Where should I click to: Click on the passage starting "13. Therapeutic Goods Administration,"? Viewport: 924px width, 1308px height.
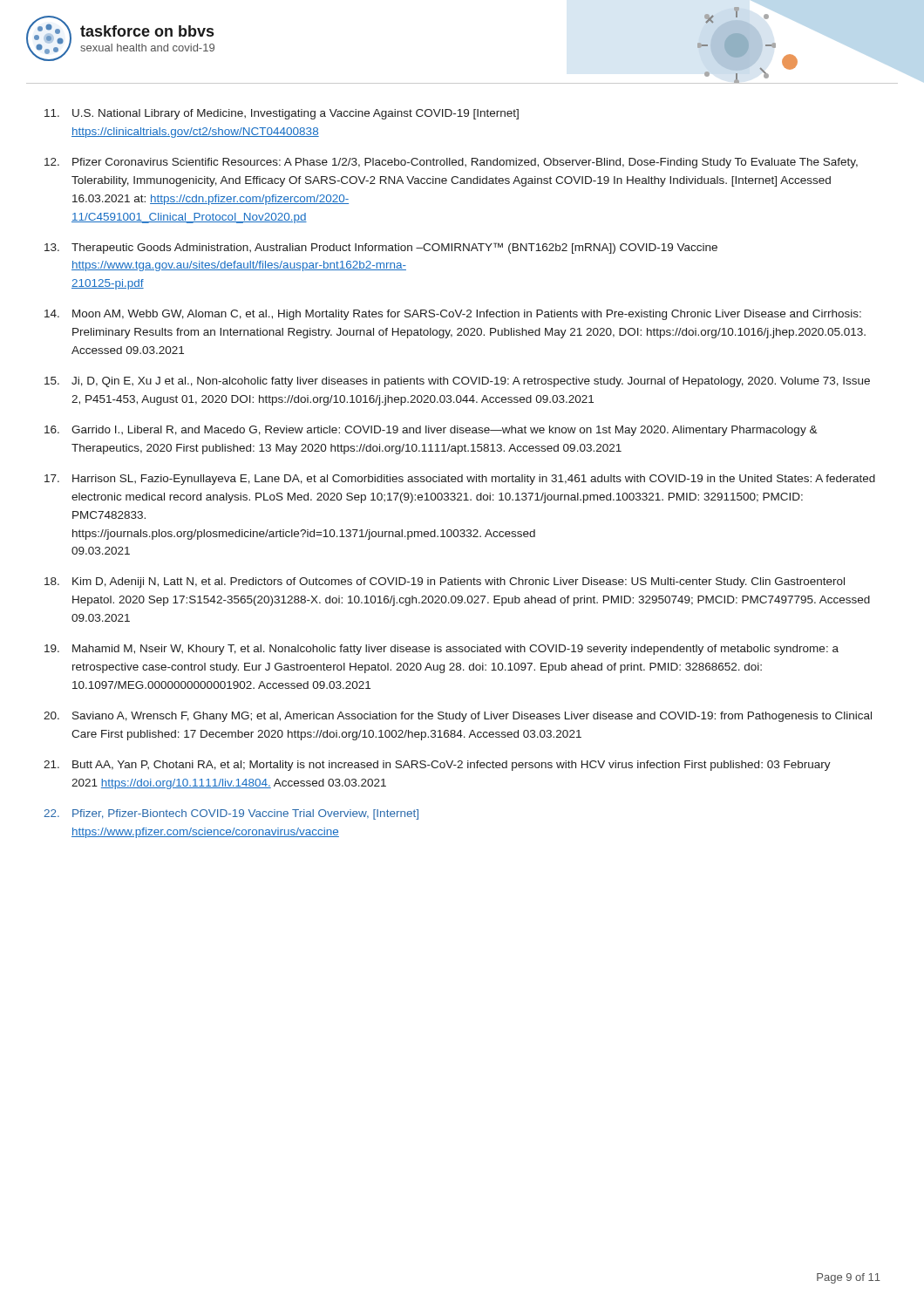click(381, 248)
